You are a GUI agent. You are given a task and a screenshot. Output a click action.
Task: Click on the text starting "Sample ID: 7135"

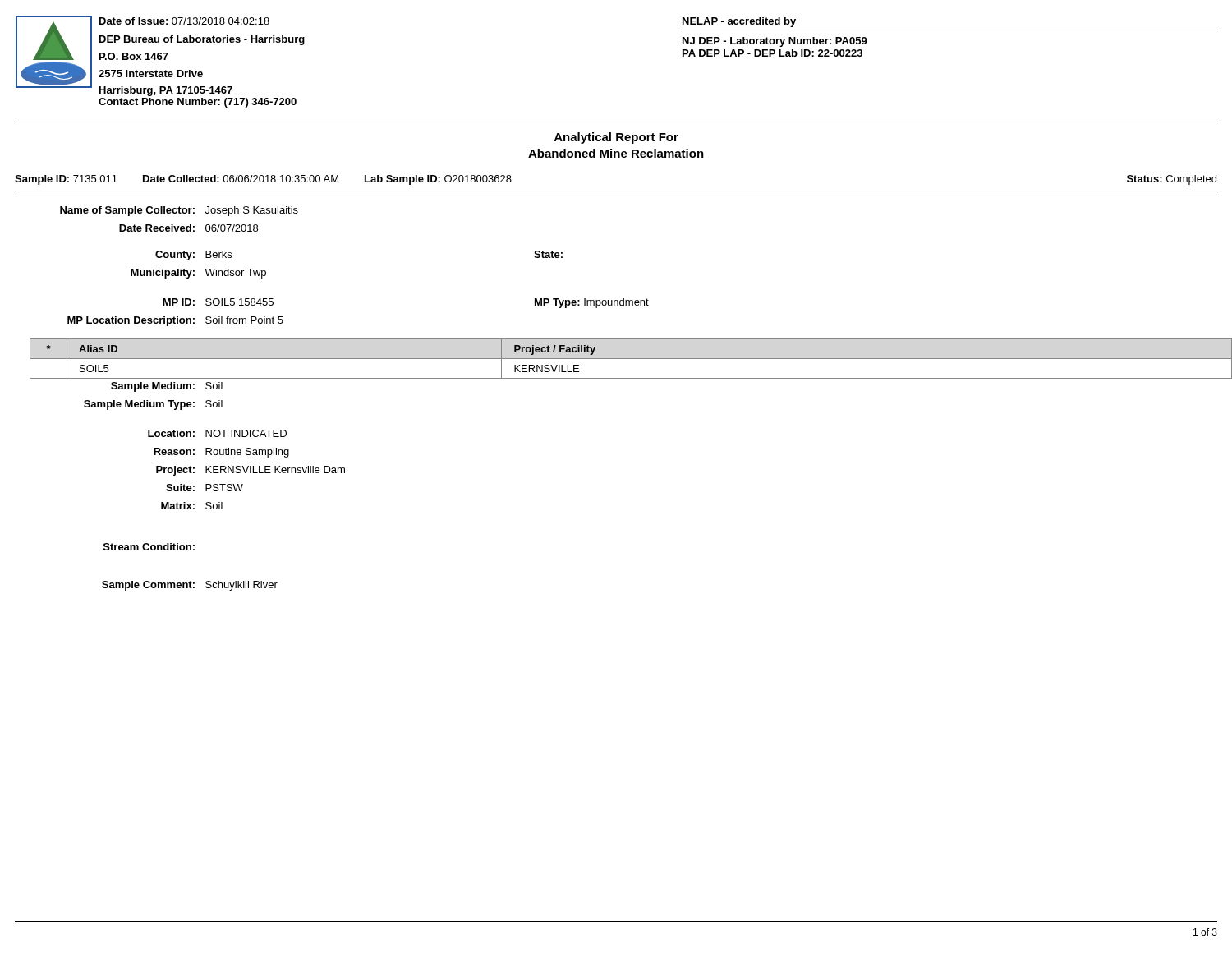tap(616, 179)
